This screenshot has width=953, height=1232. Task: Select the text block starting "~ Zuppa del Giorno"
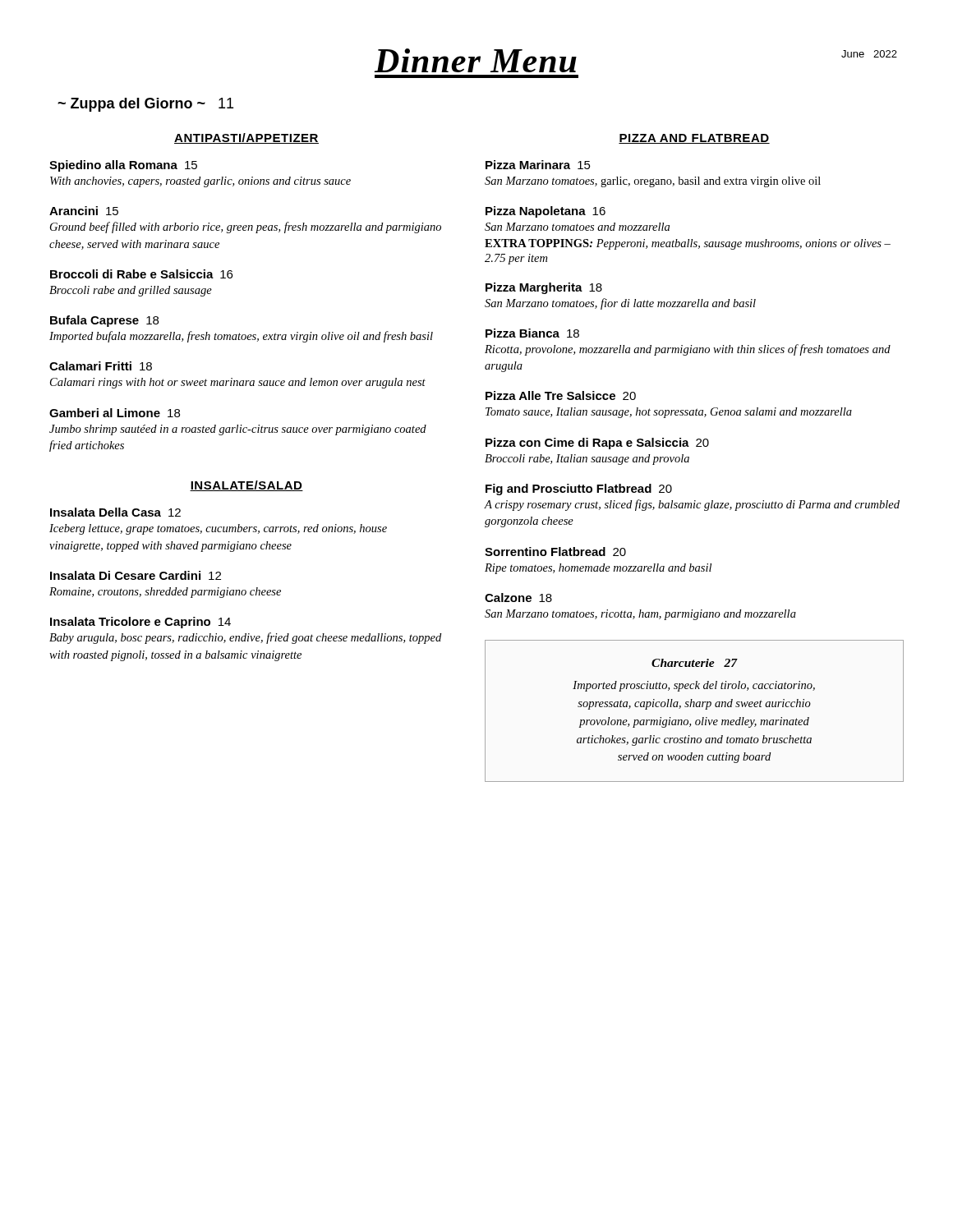point(146,103)
